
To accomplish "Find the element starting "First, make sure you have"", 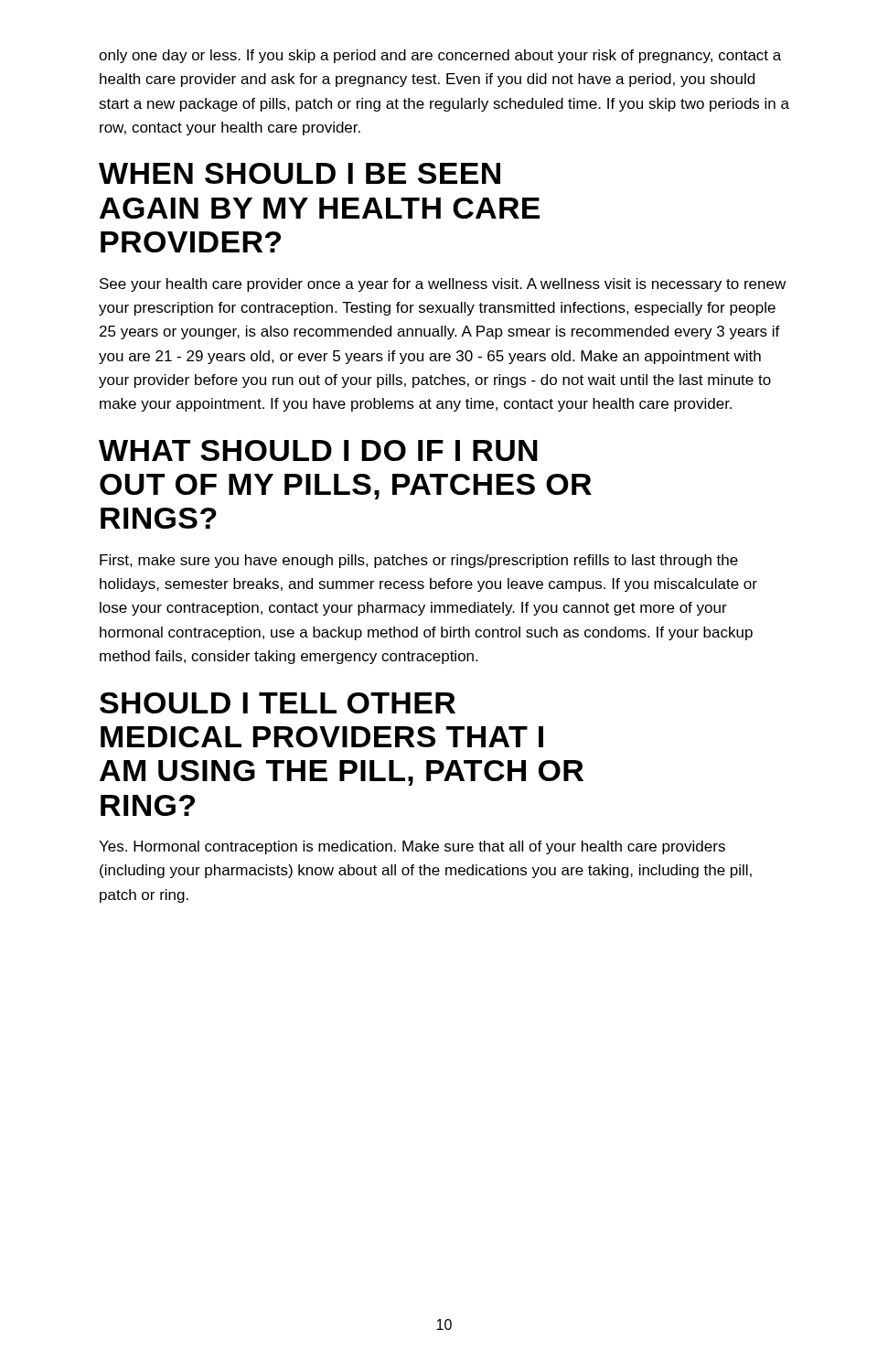I will click(444, 609).
